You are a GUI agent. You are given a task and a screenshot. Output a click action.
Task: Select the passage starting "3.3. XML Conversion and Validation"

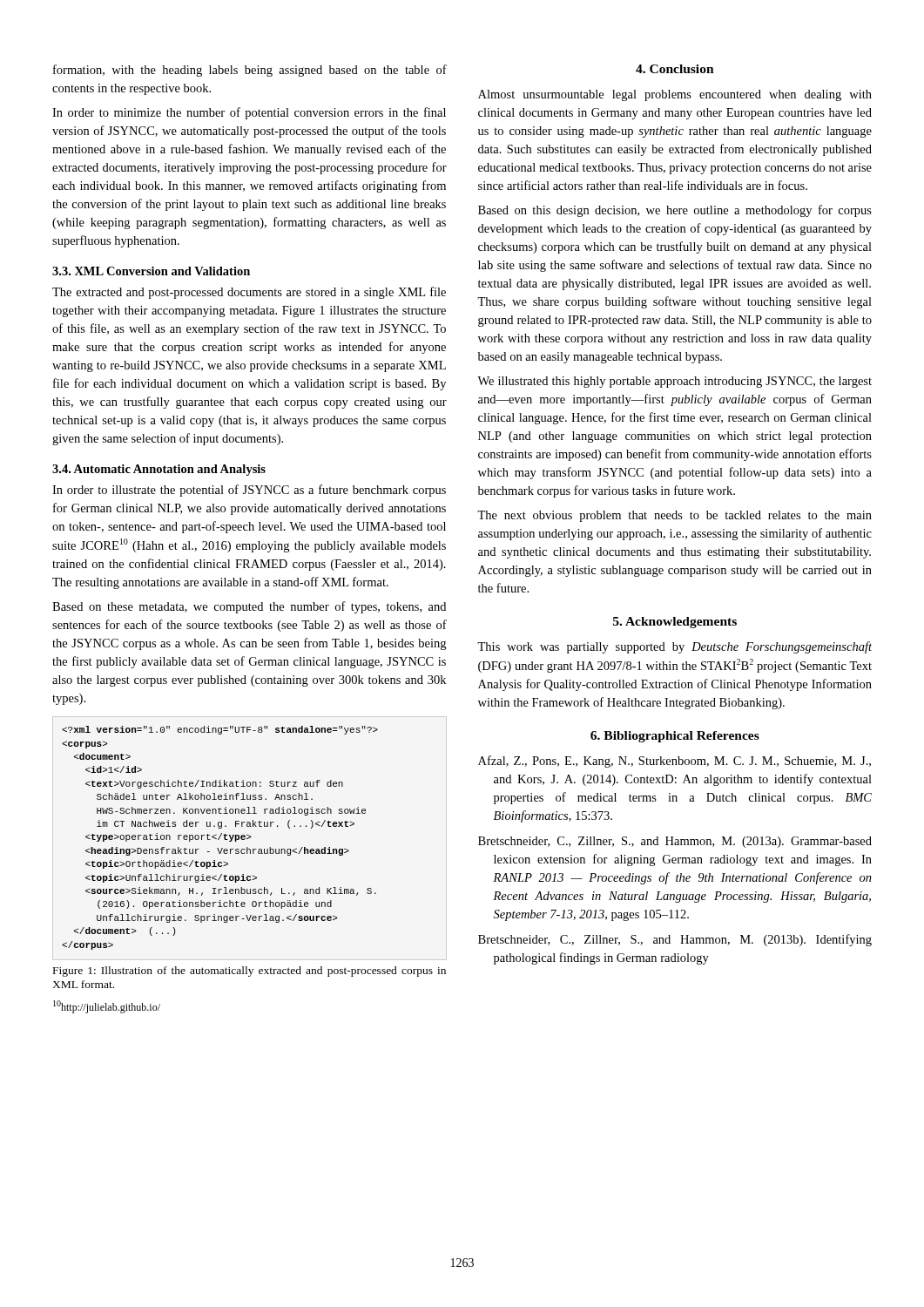tap(151, 271)
